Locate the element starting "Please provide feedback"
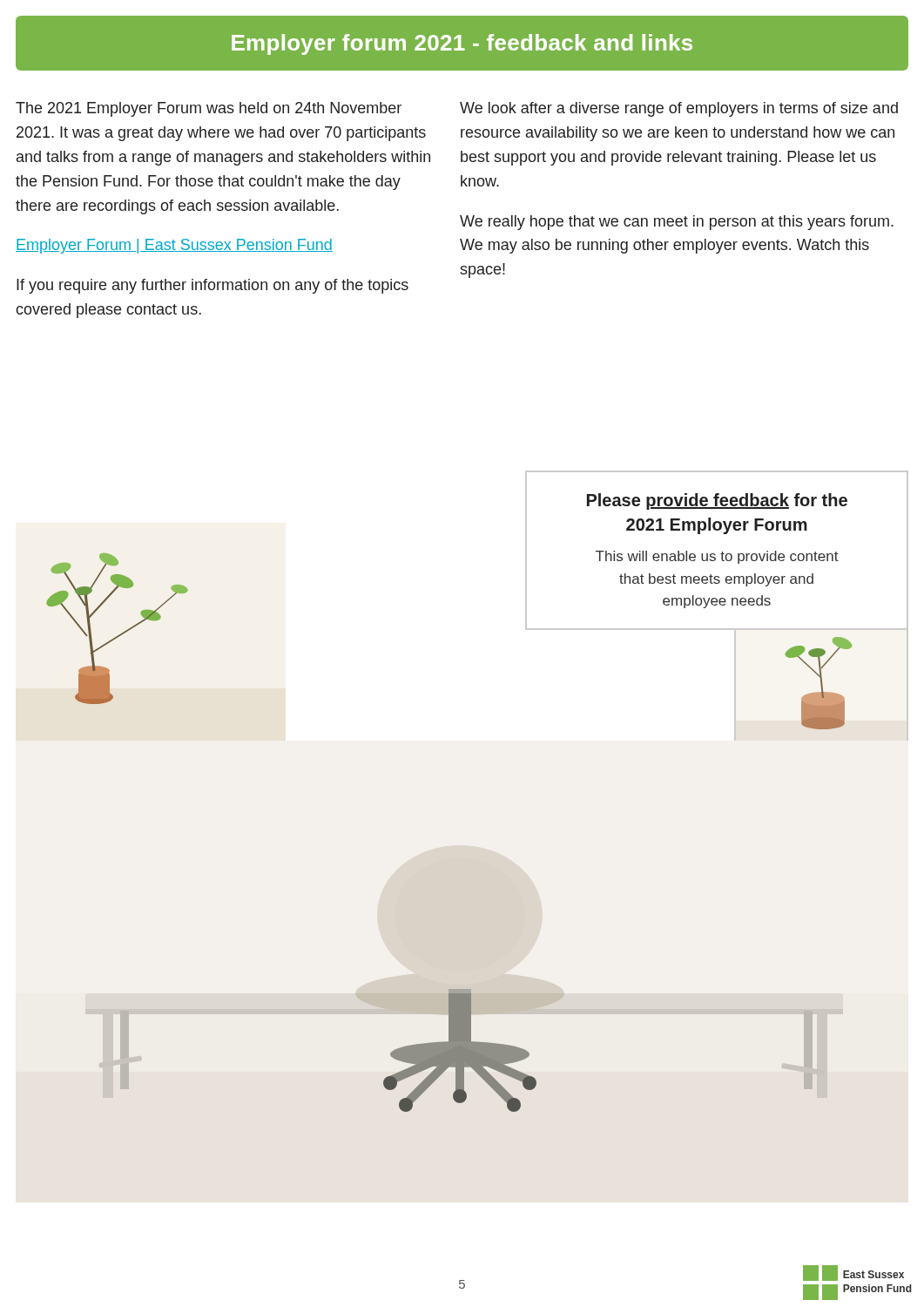The image size is (924, 1307). (x=717, y=550)
